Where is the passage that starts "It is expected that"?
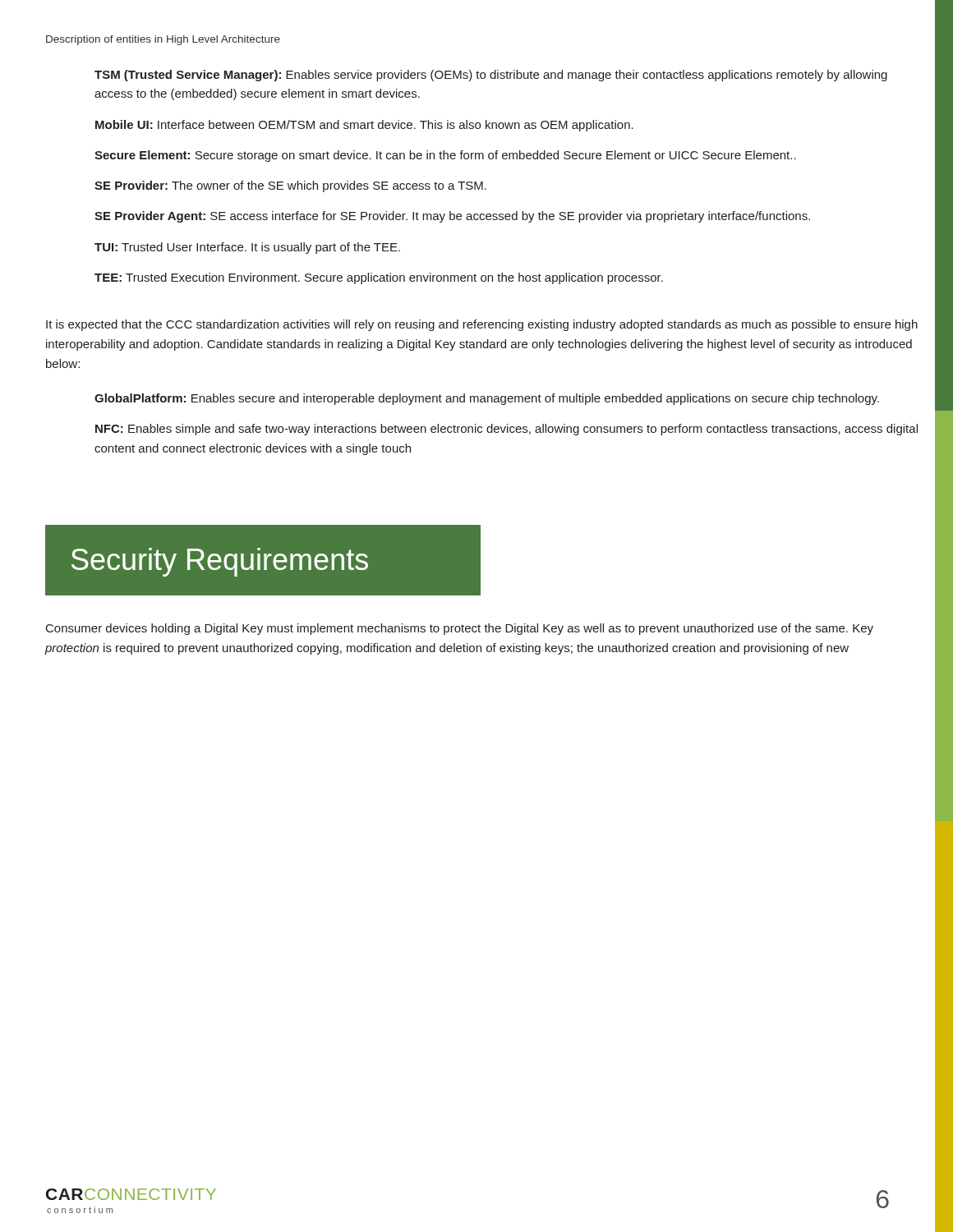 coord(482,344)
